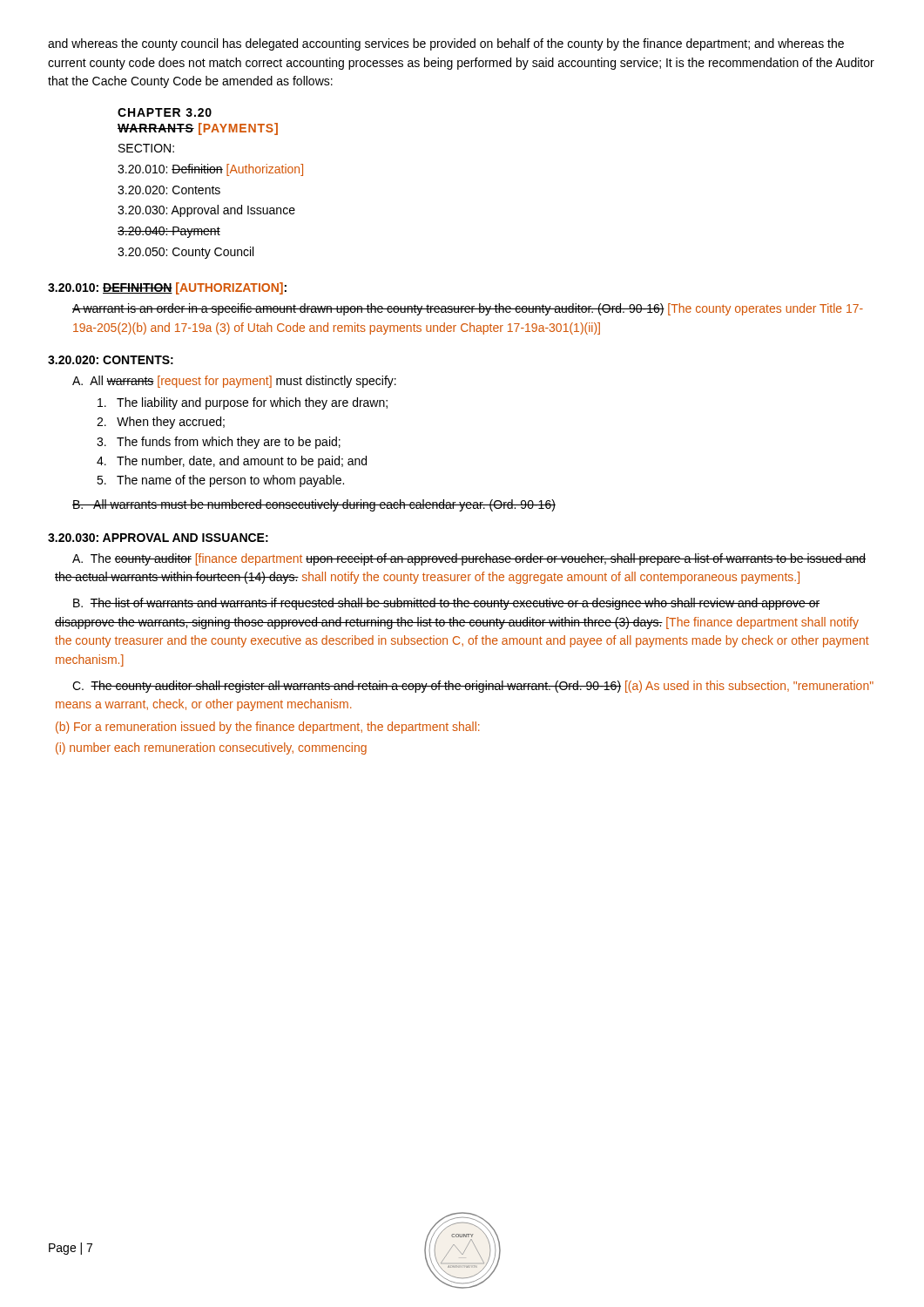
Task: Locate the section header with the text "3.20.020: CONTENTS:"
Action: coord(111,360)
